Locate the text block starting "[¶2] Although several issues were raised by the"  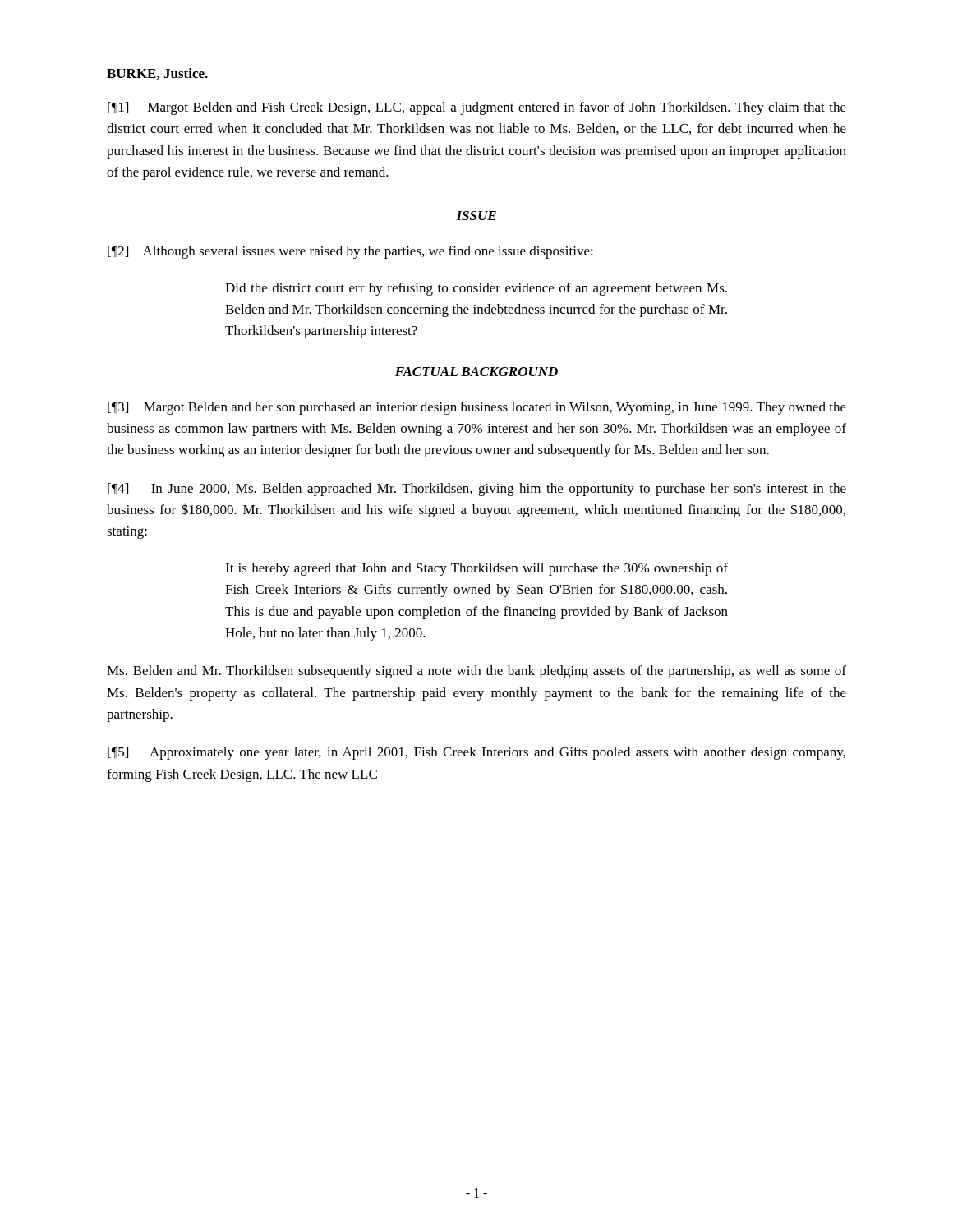pyautogui.click(x=476, y=252)
